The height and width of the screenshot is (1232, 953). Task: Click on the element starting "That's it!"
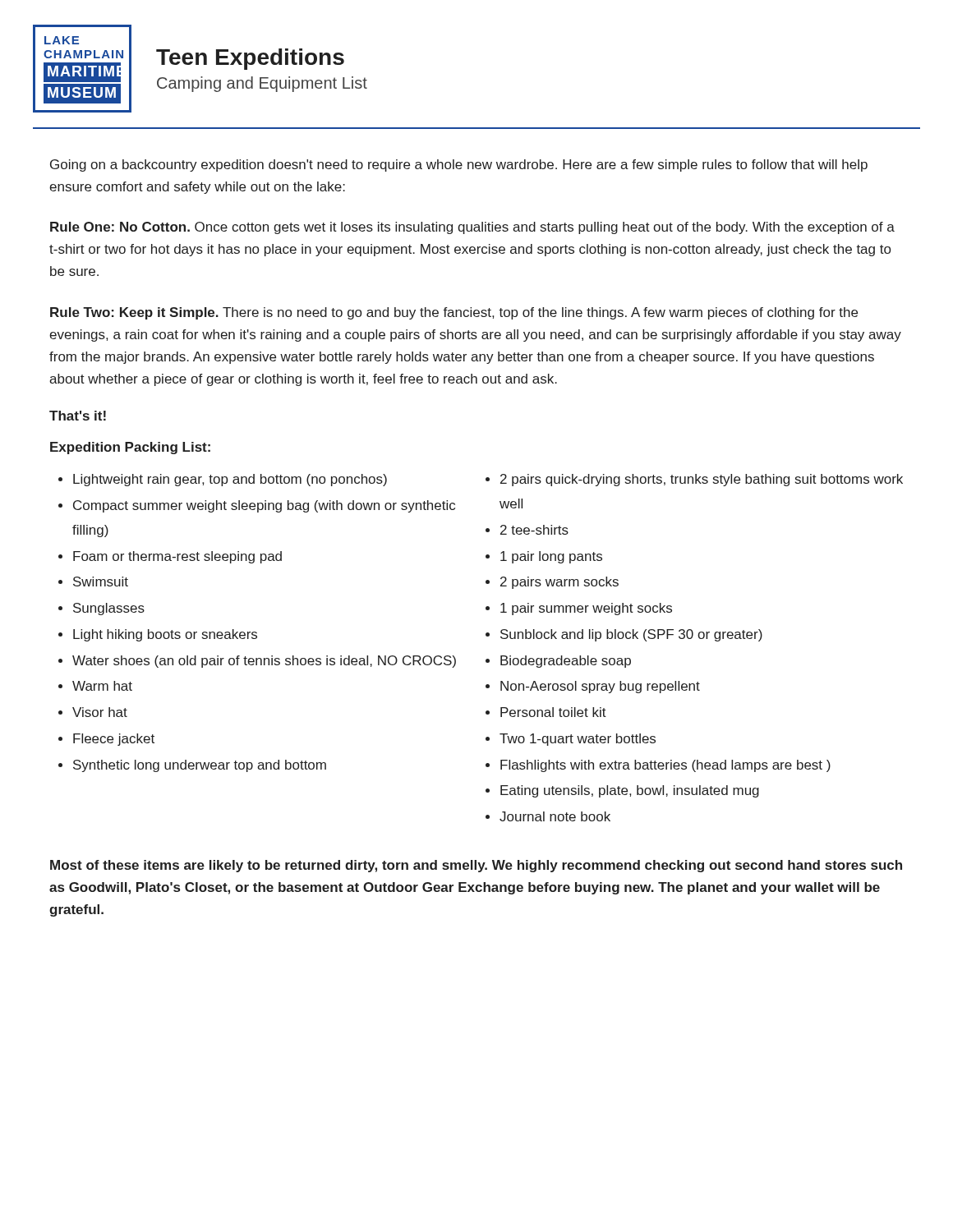[78, 416]
